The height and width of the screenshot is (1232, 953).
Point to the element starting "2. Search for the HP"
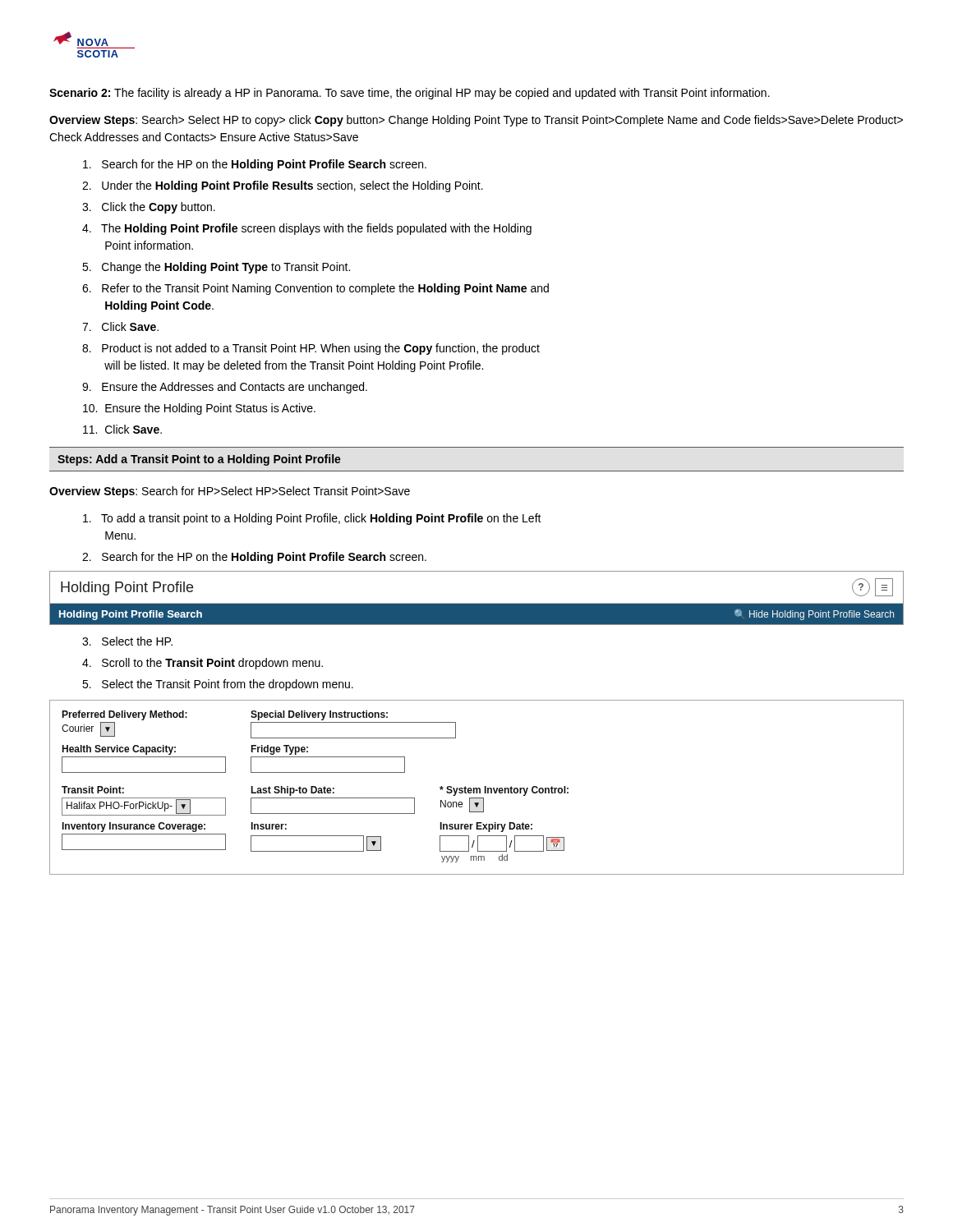click(x=255, y=557)
